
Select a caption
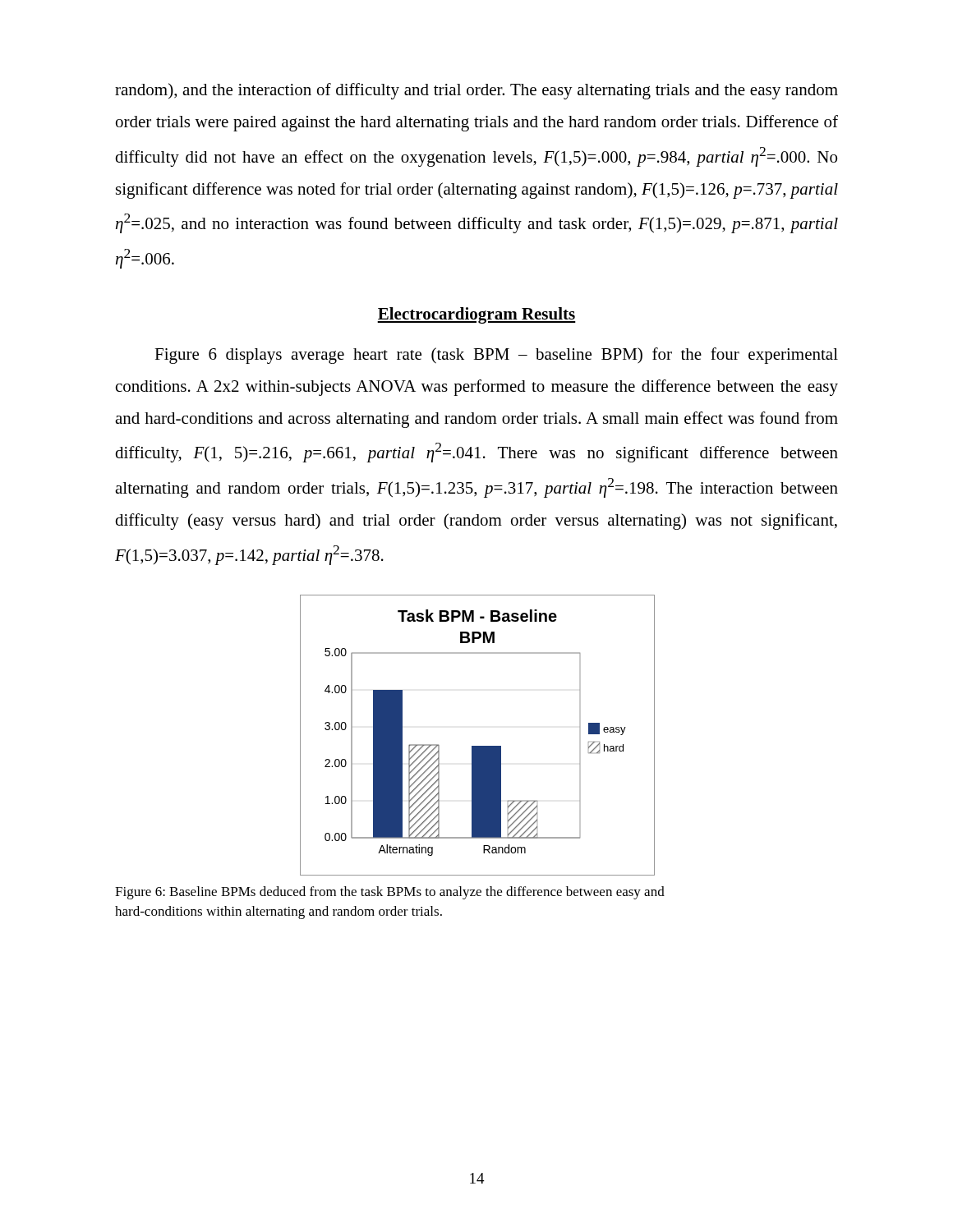(x=390, y=902)
